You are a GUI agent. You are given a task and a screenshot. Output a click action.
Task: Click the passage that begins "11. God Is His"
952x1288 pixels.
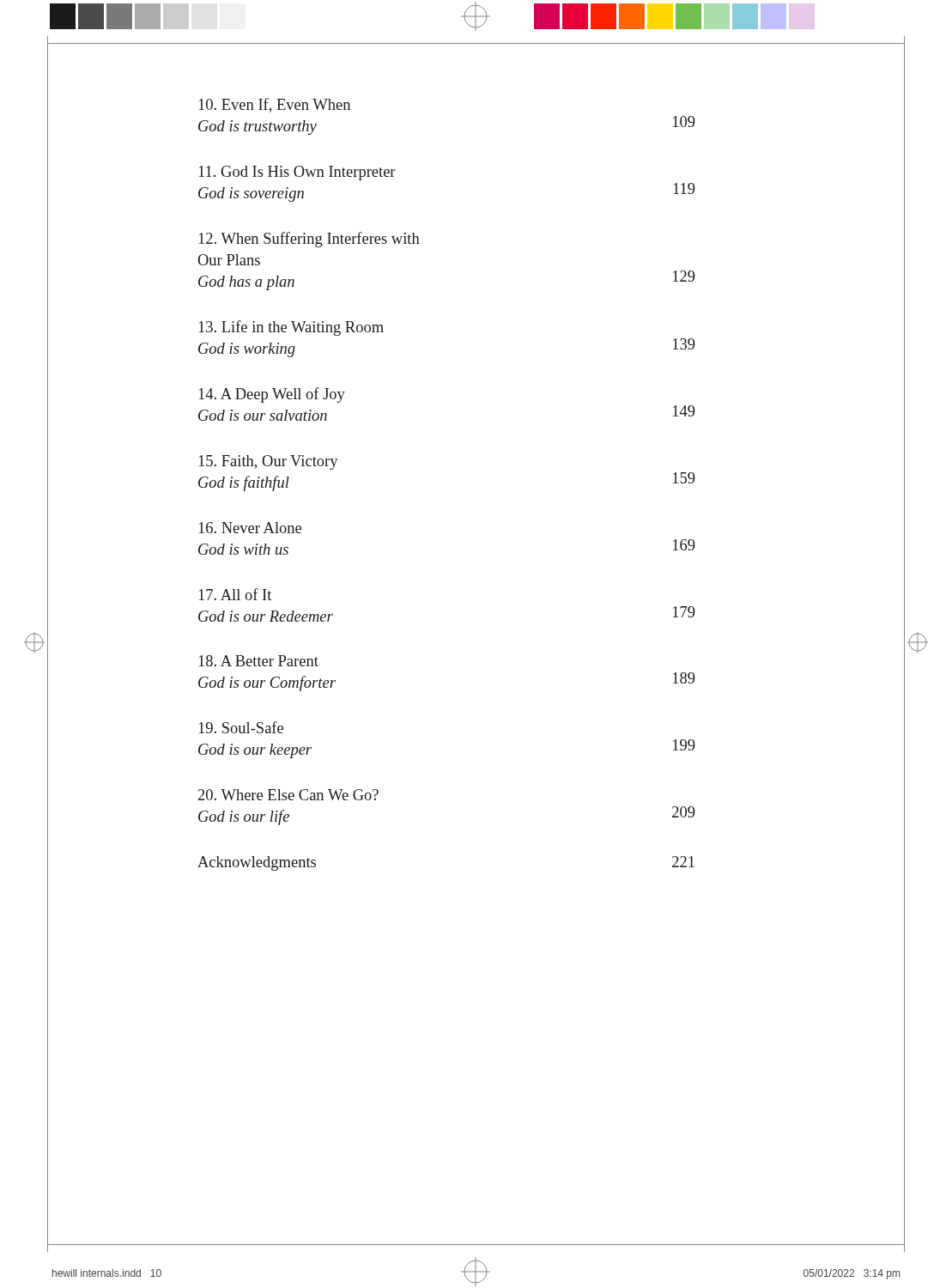(x=297, y=173)
